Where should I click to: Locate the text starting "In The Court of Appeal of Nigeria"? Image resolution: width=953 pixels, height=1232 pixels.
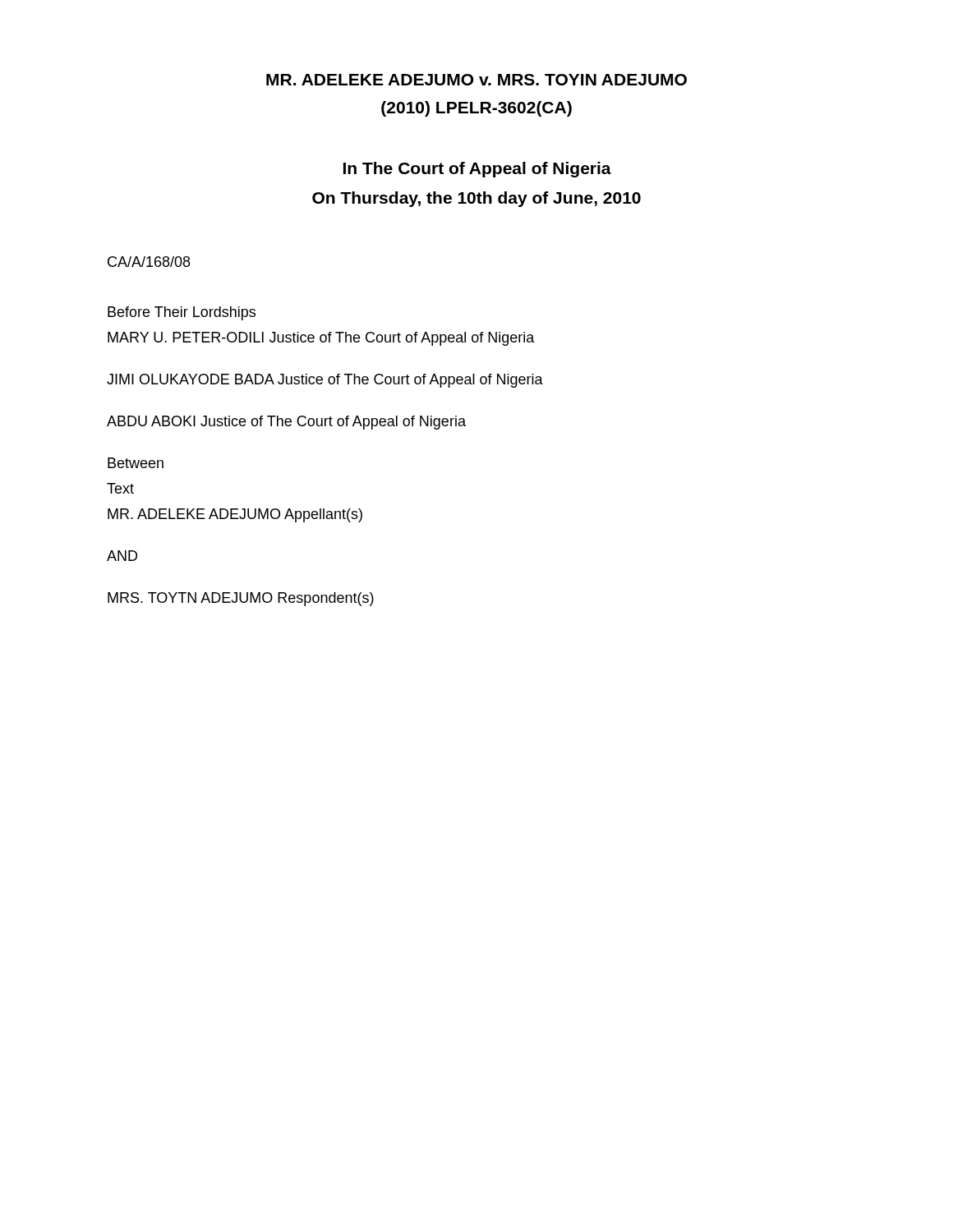tap(476, 183)
